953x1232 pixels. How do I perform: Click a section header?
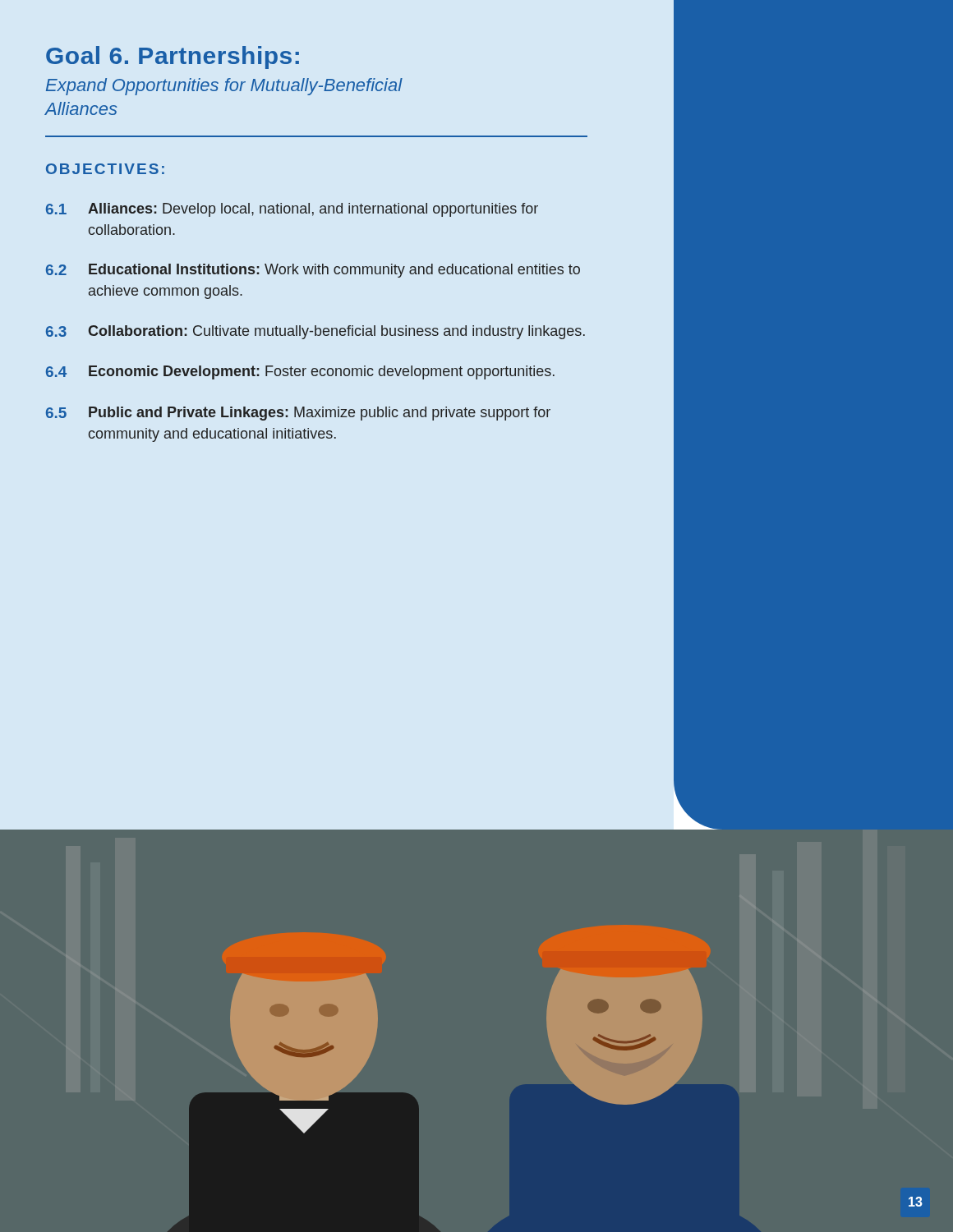[x=106, y=169]
